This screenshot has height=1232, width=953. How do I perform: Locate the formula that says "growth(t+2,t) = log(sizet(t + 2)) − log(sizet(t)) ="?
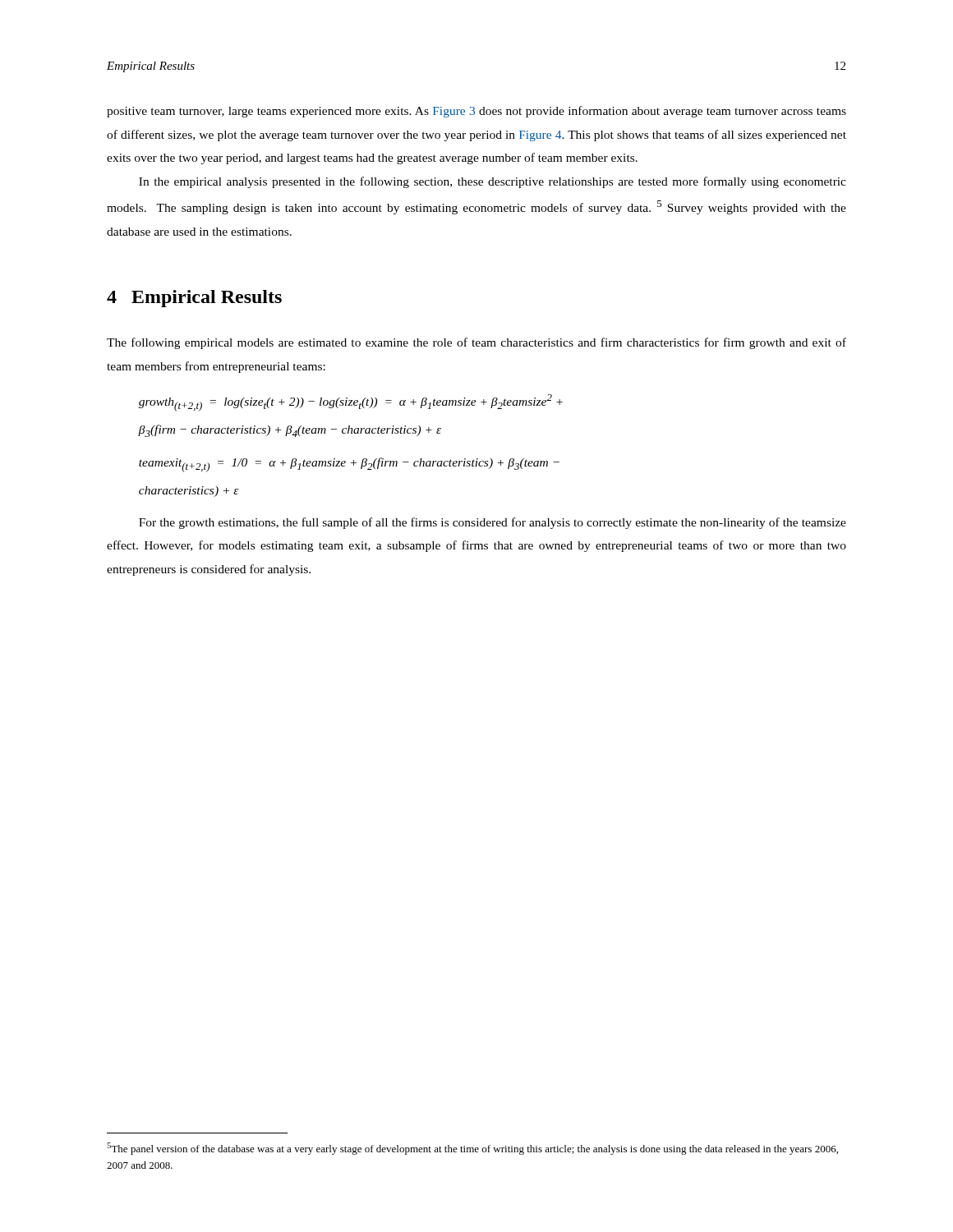(x=492, y=415)
